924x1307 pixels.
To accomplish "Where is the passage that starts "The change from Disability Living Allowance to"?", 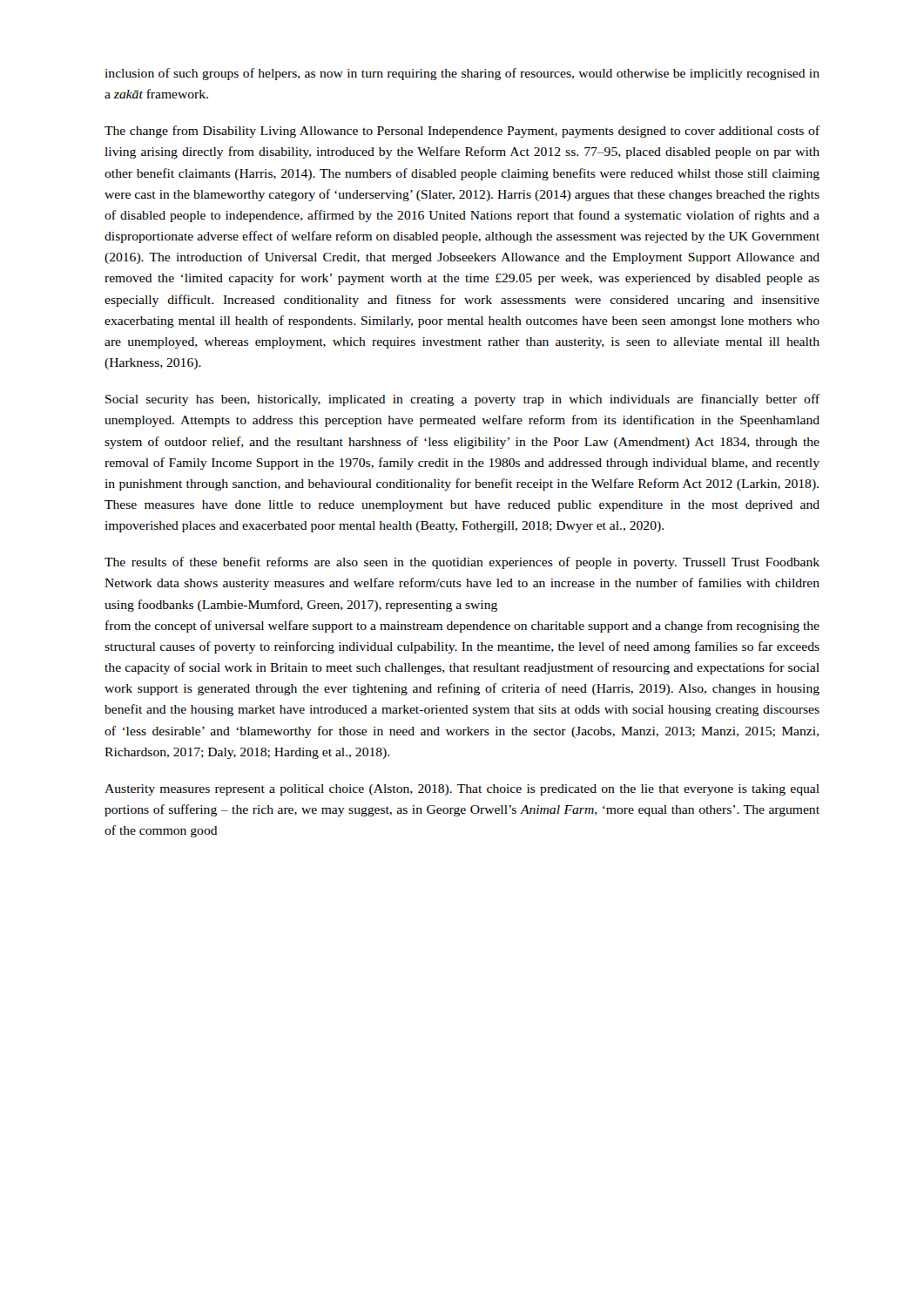I will click(x=462, y=246).
